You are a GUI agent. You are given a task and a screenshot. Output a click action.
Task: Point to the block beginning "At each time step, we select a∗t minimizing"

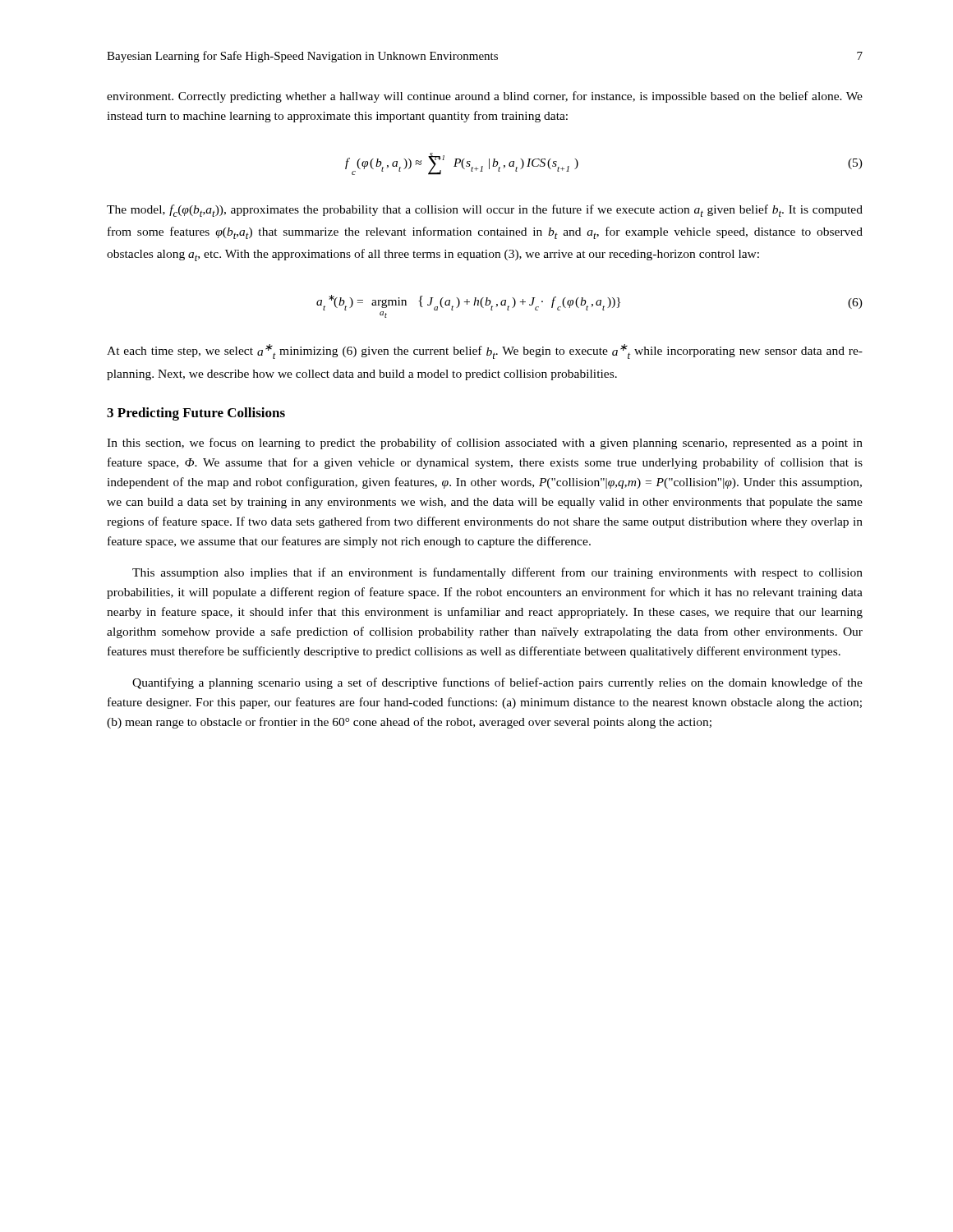(485, 361)
